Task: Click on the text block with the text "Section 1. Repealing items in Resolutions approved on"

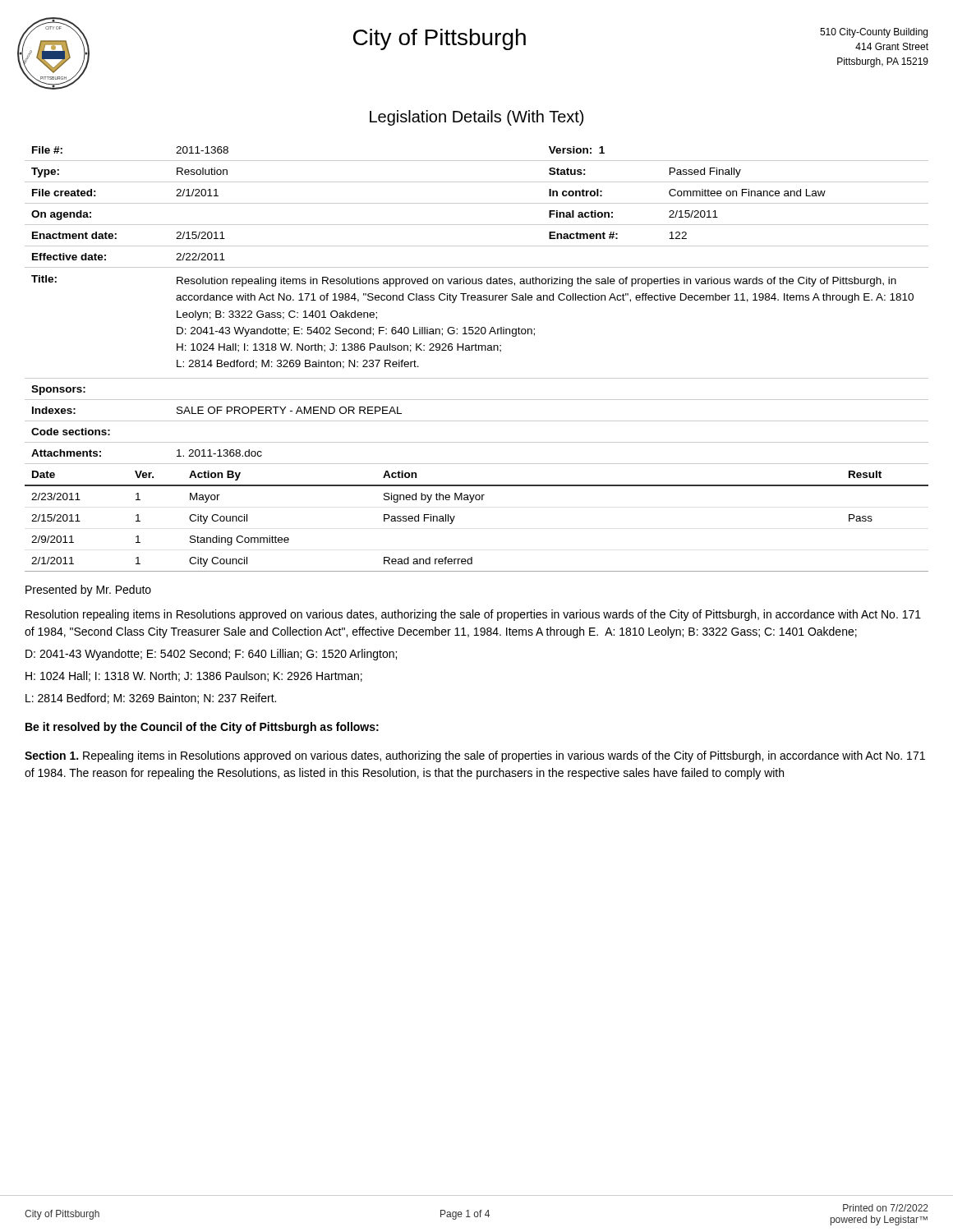Action: [x=476, y=764]
